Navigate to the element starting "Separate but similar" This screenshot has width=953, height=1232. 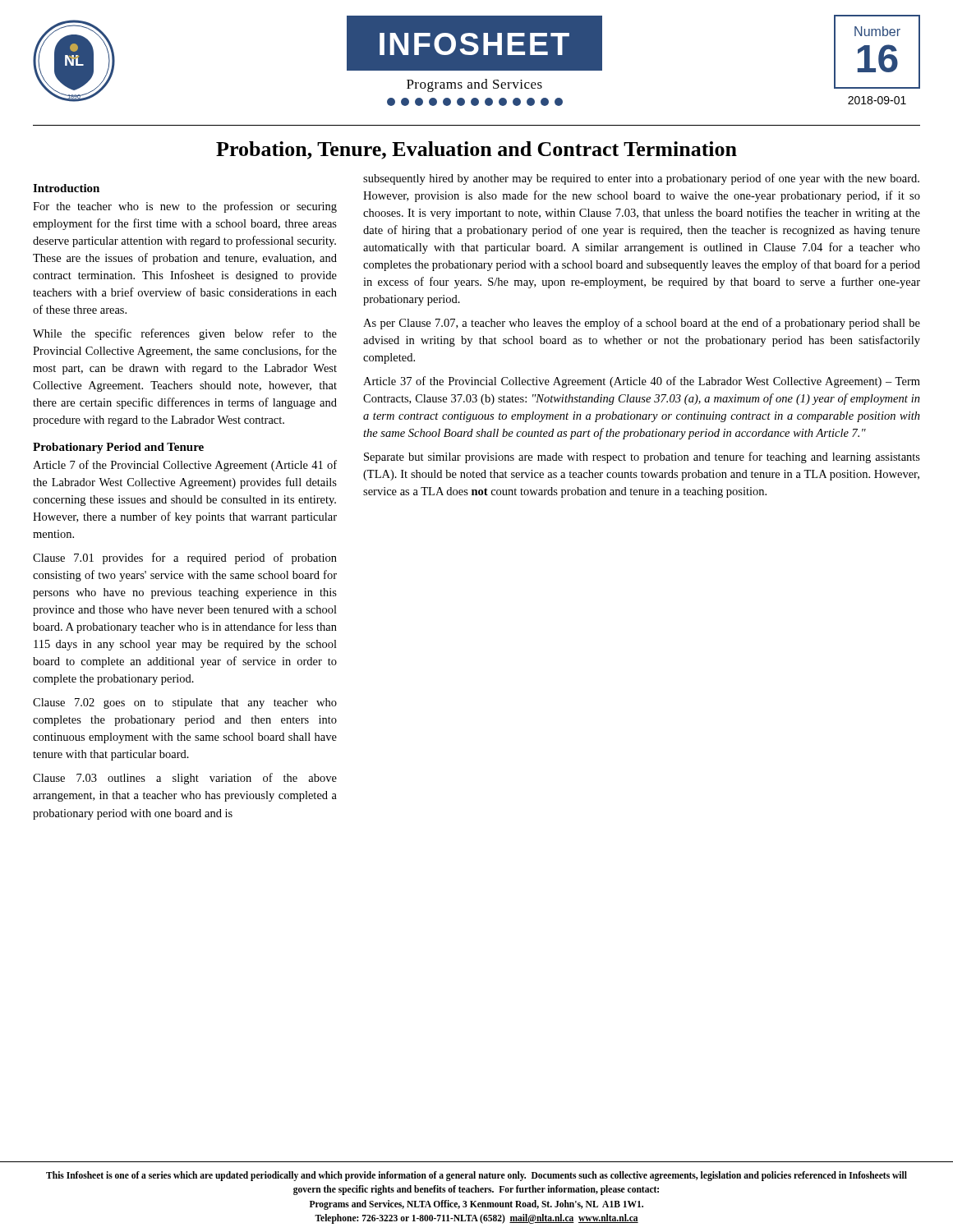pos(642,474)
